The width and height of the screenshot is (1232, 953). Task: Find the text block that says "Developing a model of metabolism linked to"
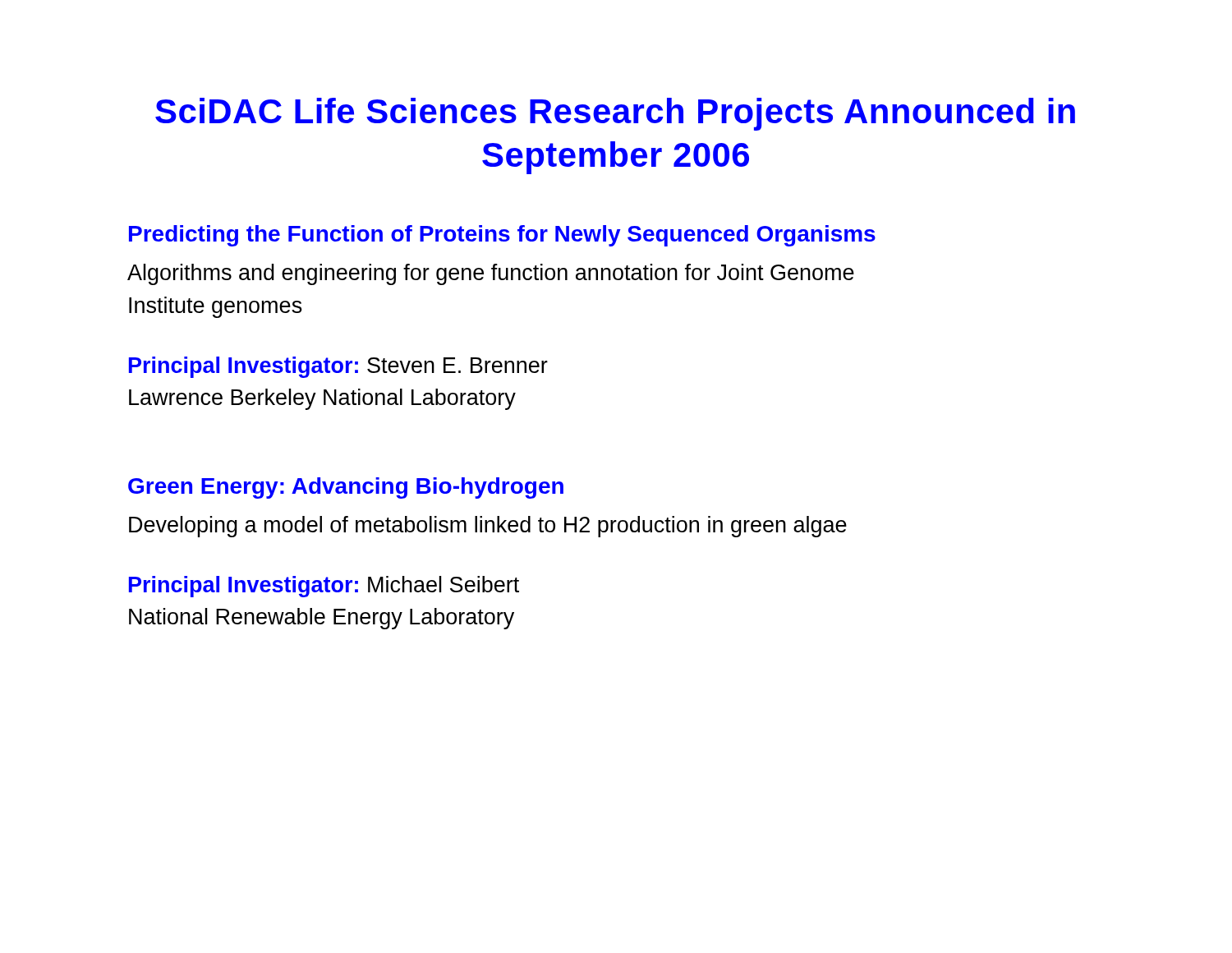pos(487,525)
